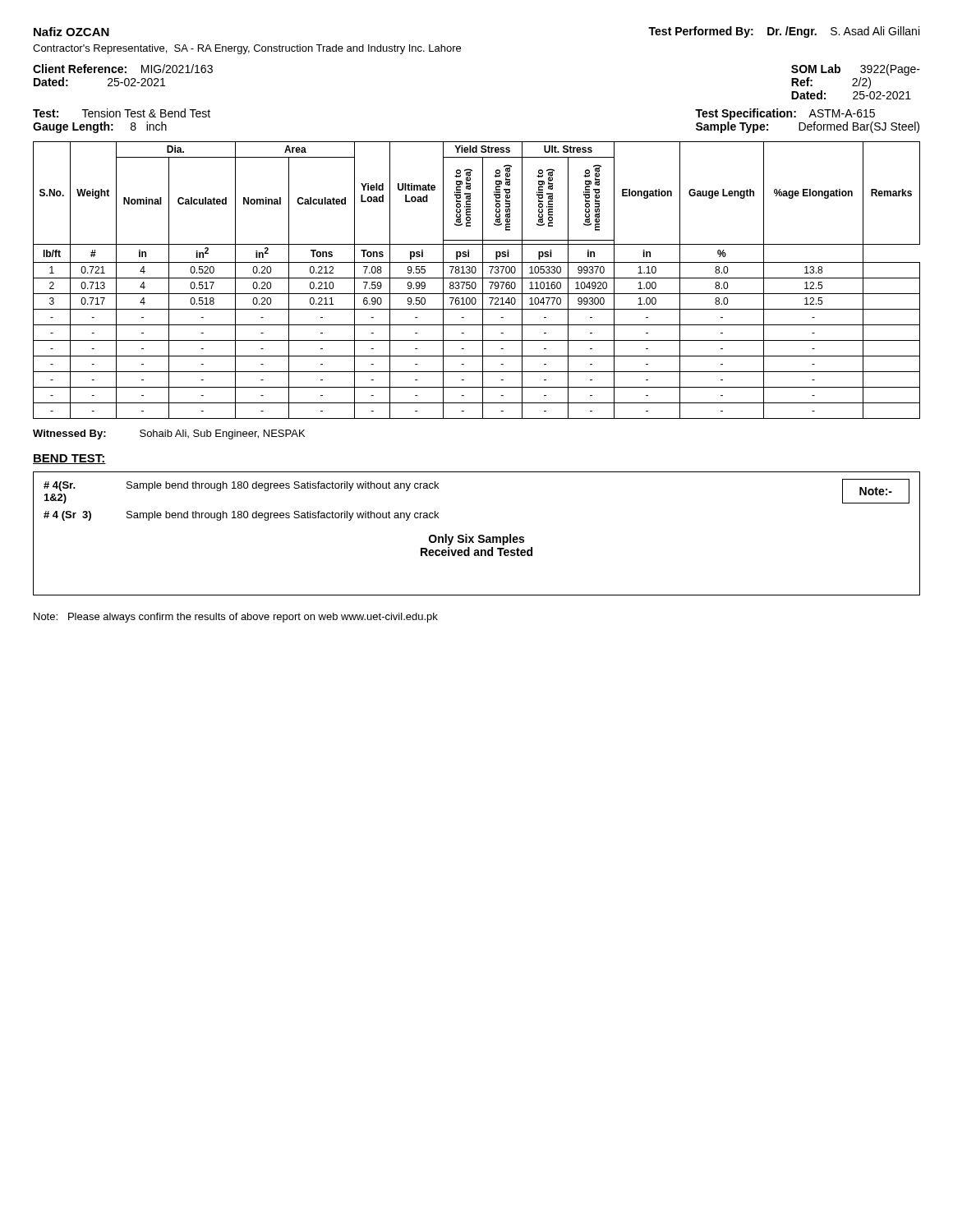Where does it say "Only Six SamplesReceived and Tested"?
The image size is (953, 1232).
pos(476,546)
